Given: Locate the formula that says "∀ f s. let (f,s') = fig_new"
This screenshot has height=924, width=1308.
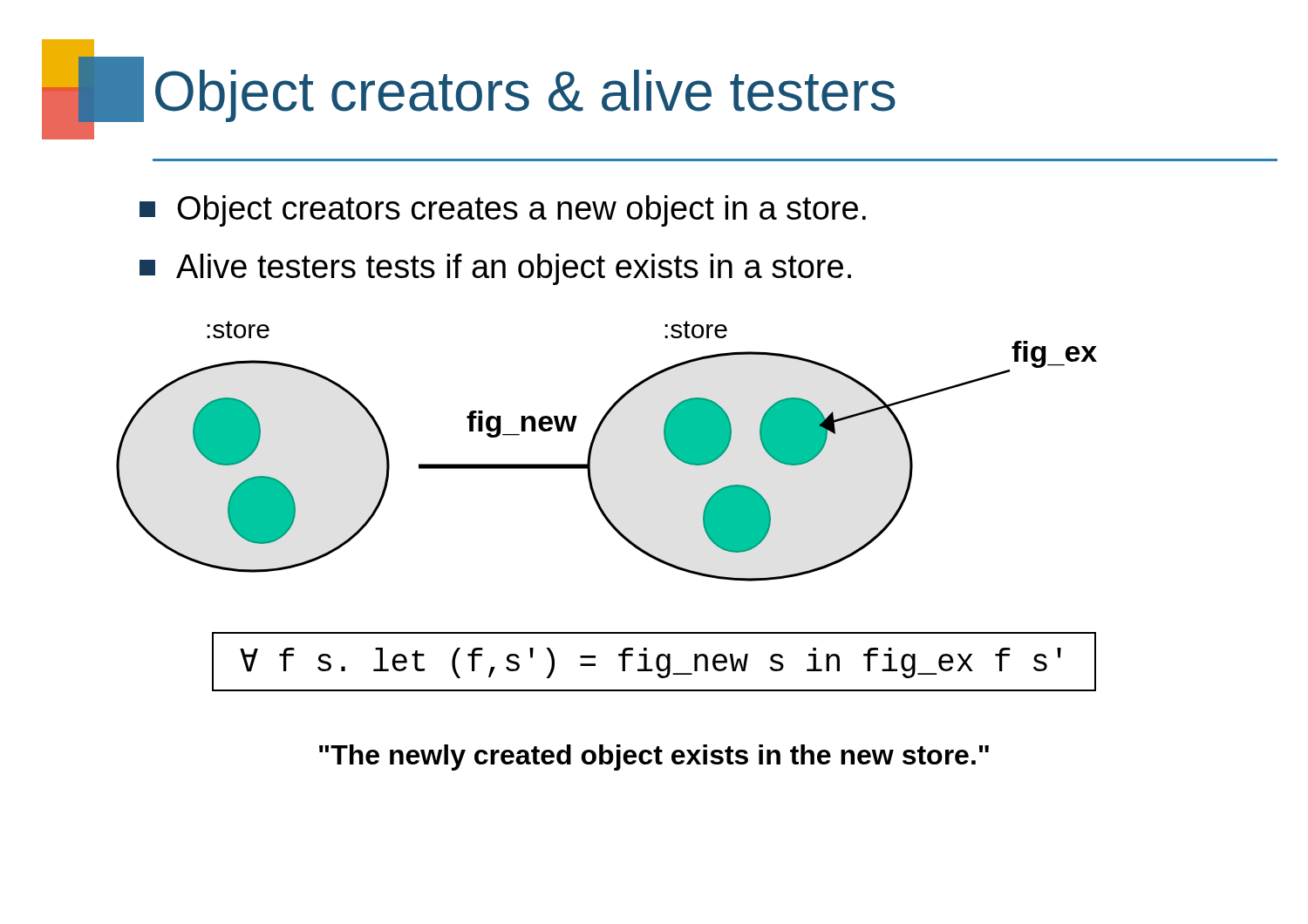Looking at the screenshot, I should [654, 662].
